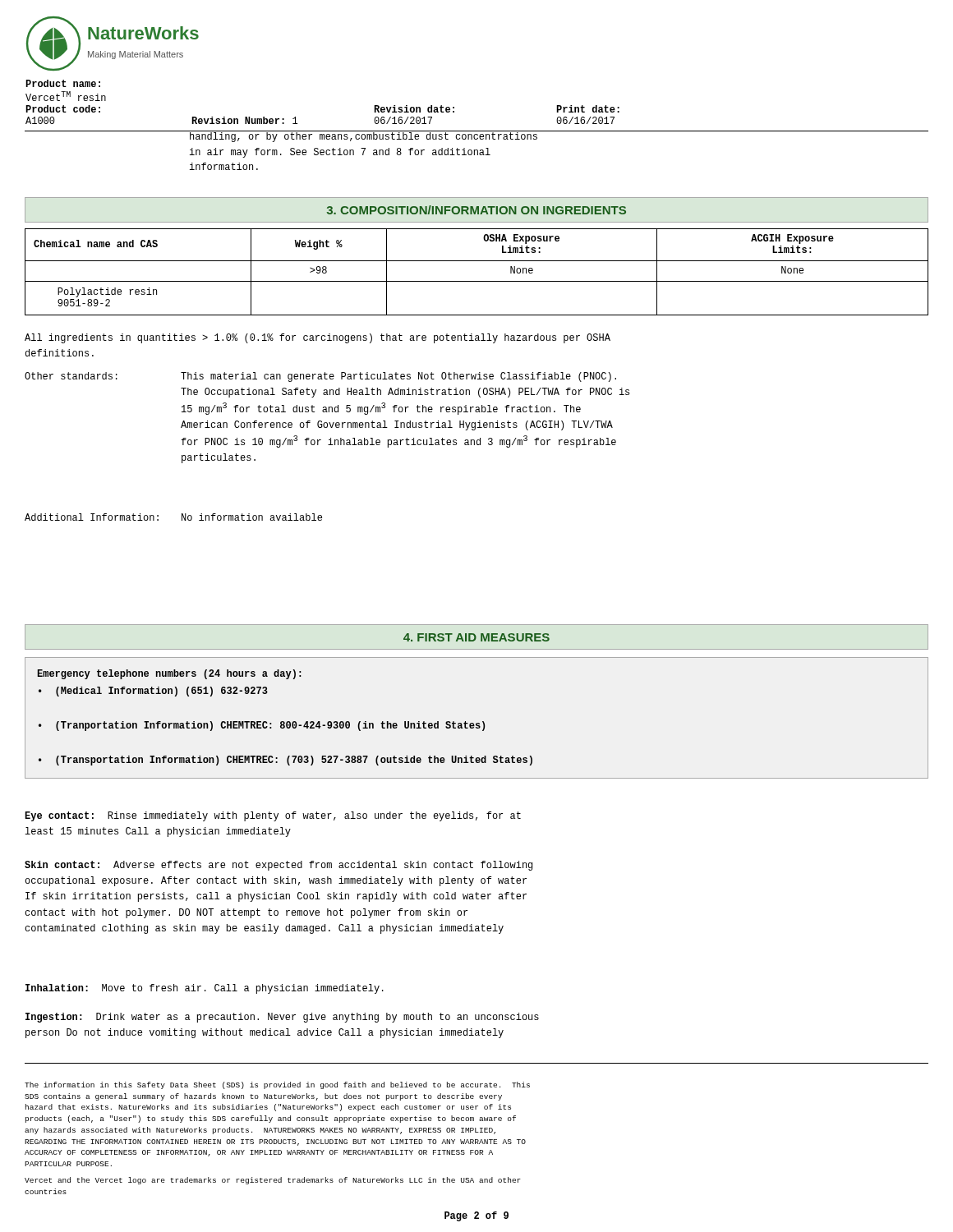Locate the logo

click(115, 45)
